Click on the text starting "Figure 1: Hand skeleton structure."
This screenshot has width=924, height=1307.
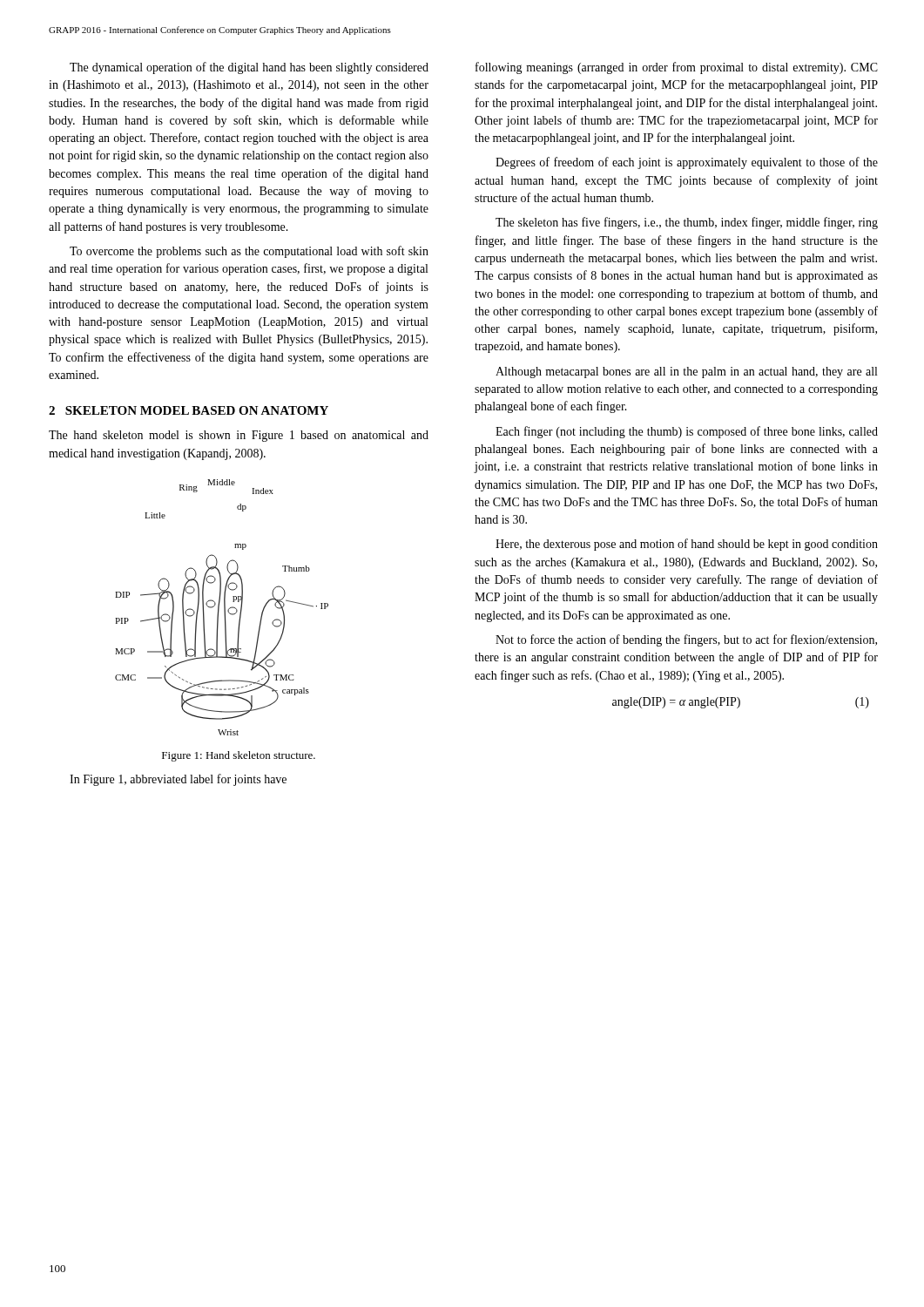click(239, 755)
